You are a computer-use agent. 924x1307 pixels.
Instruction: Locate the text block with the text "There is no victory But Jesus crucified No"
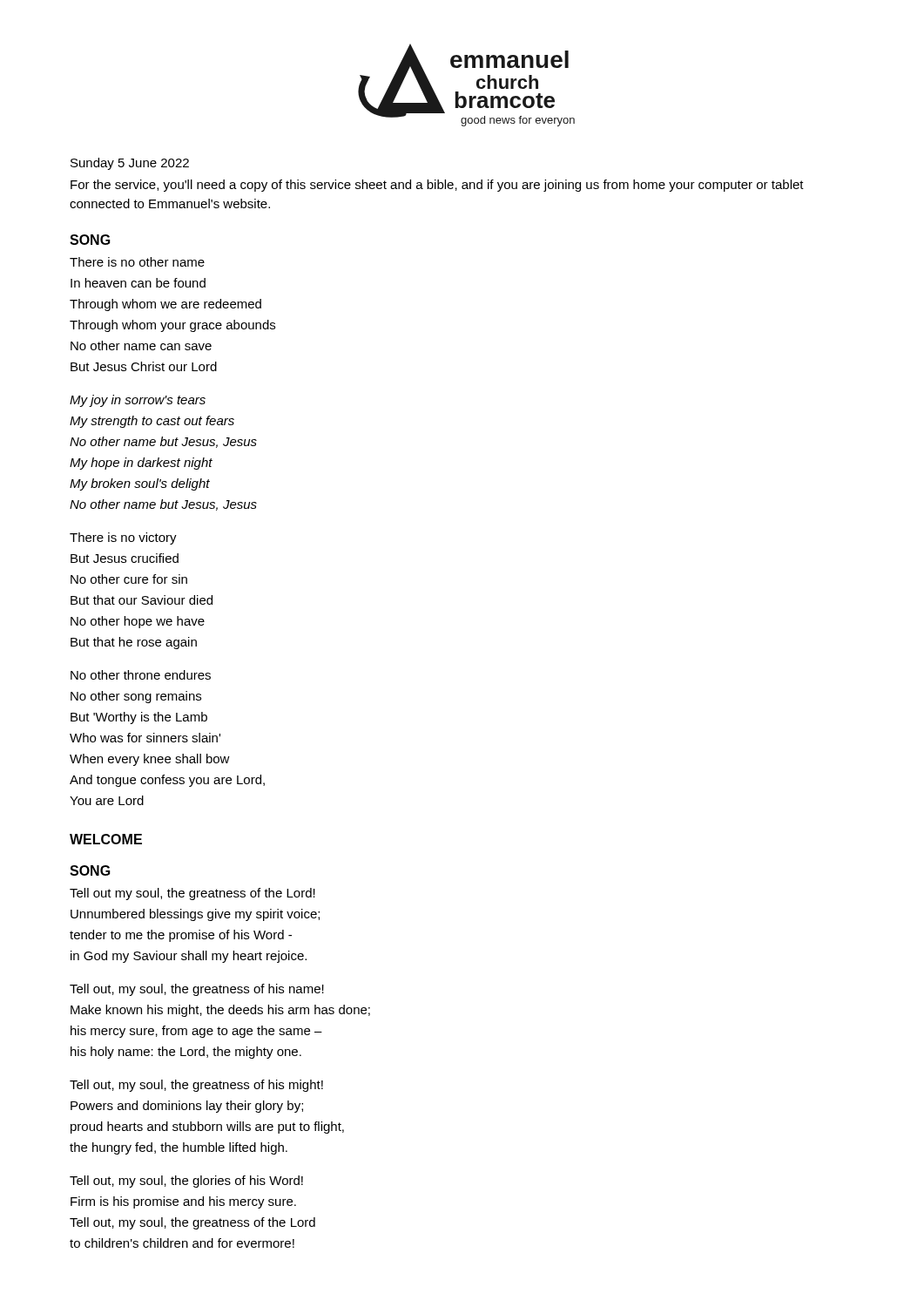click(142, 589)
